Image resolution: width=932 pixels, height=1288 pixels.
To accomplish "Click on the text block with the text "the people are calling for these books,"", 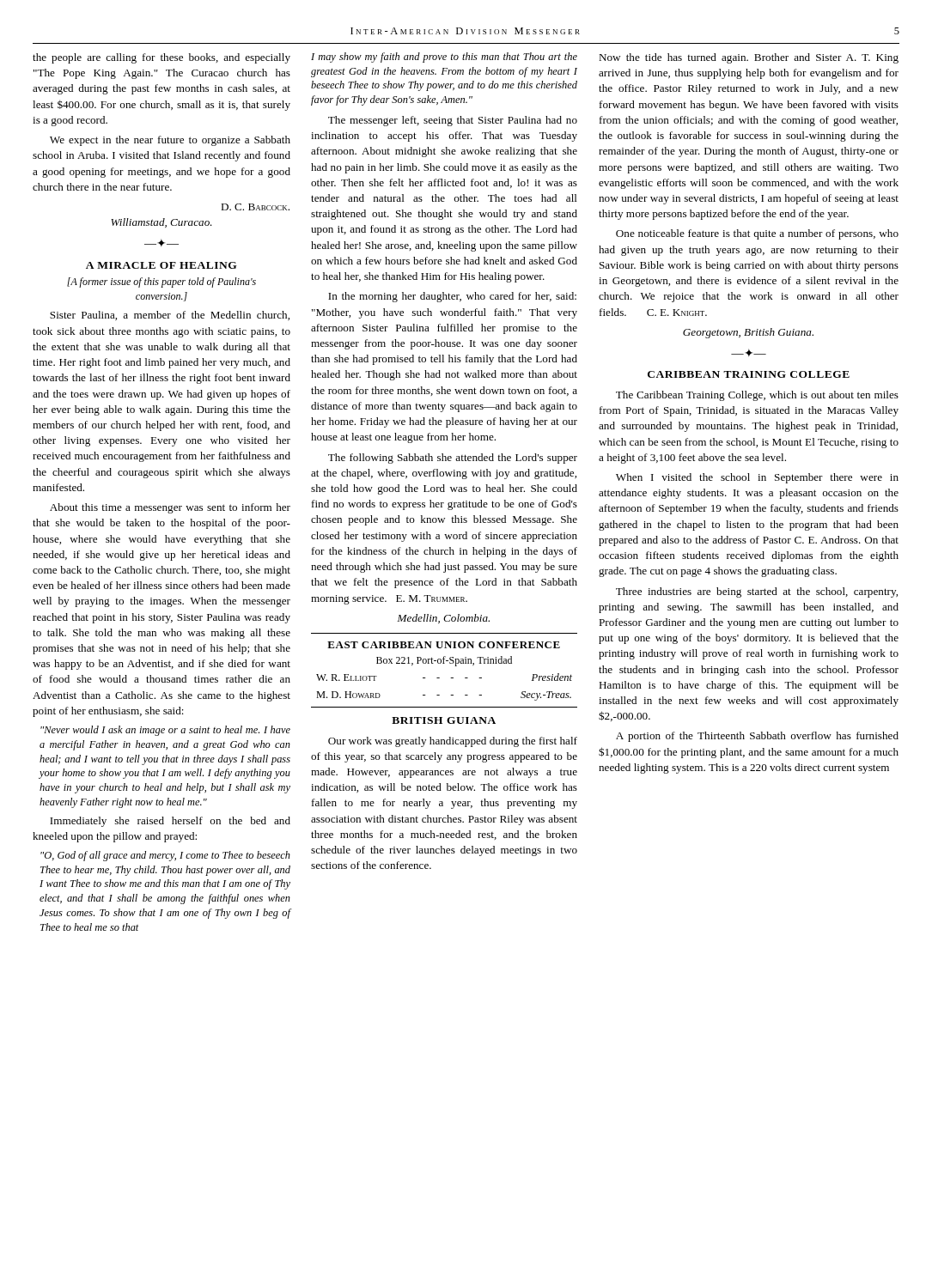I will coord(161,140).
